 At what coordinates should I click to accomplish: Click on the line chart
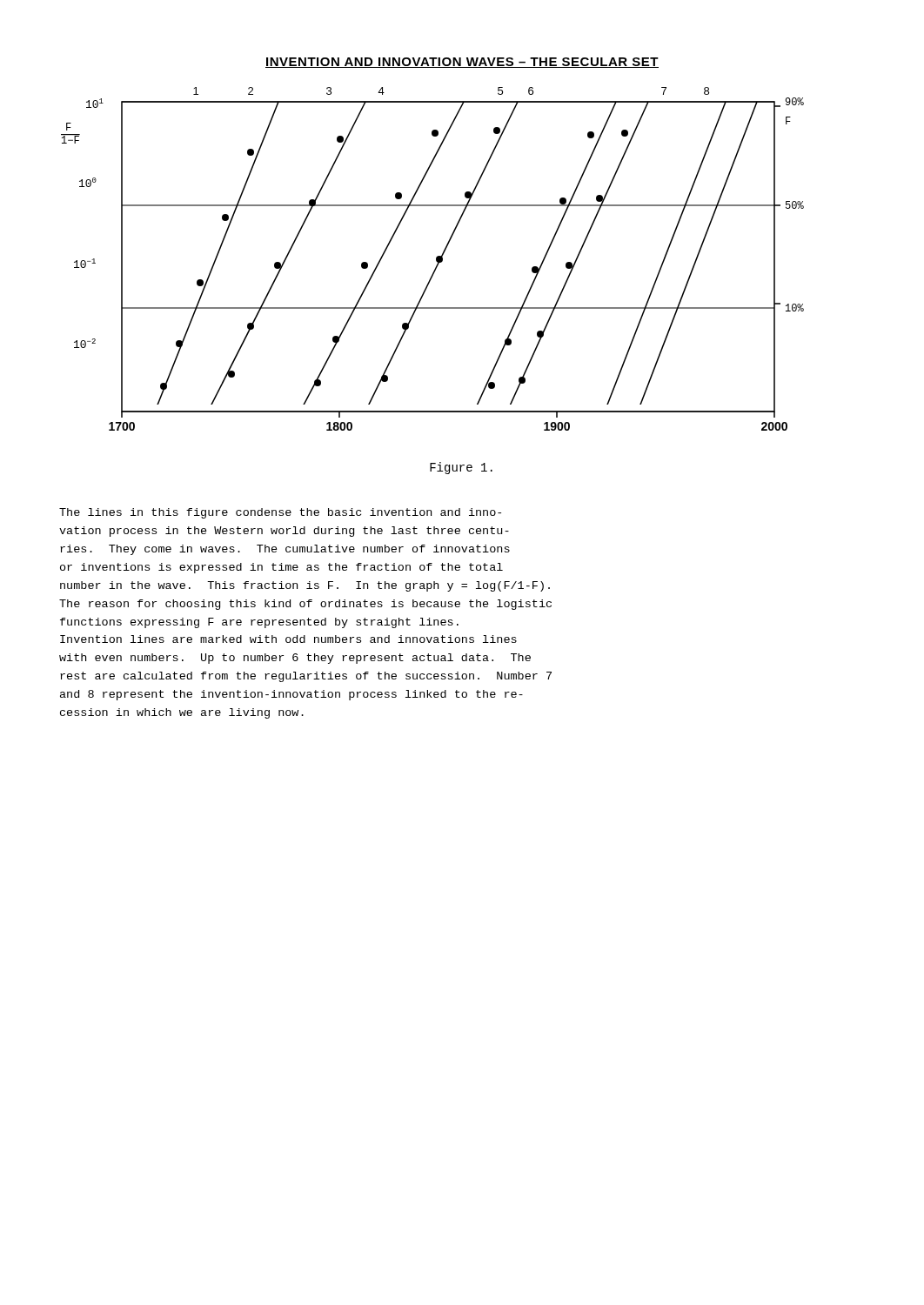click(444, 265)
